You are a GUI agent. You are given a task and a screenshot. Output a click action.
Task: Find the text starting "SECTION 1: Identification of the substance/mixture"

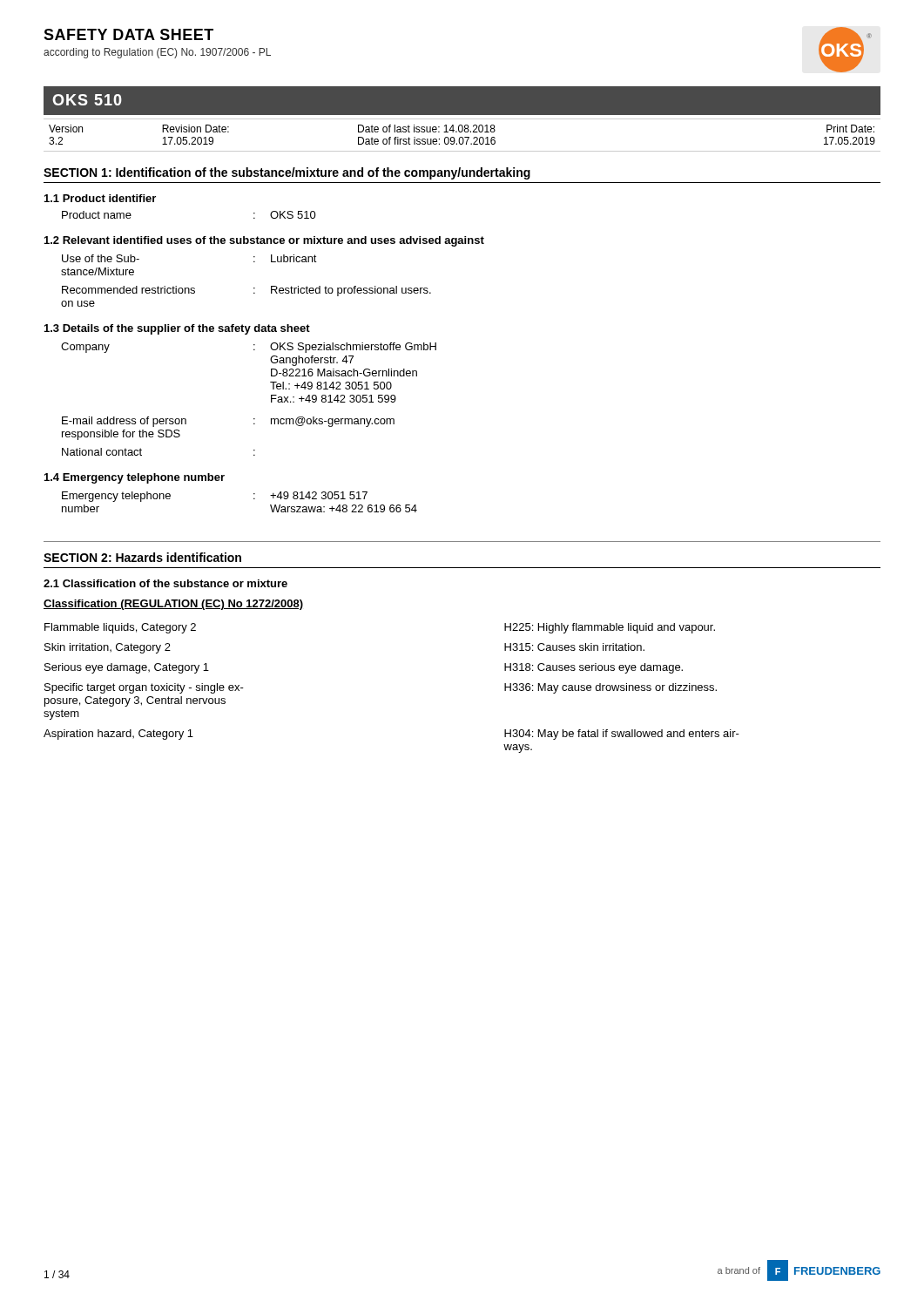[287, 173]
